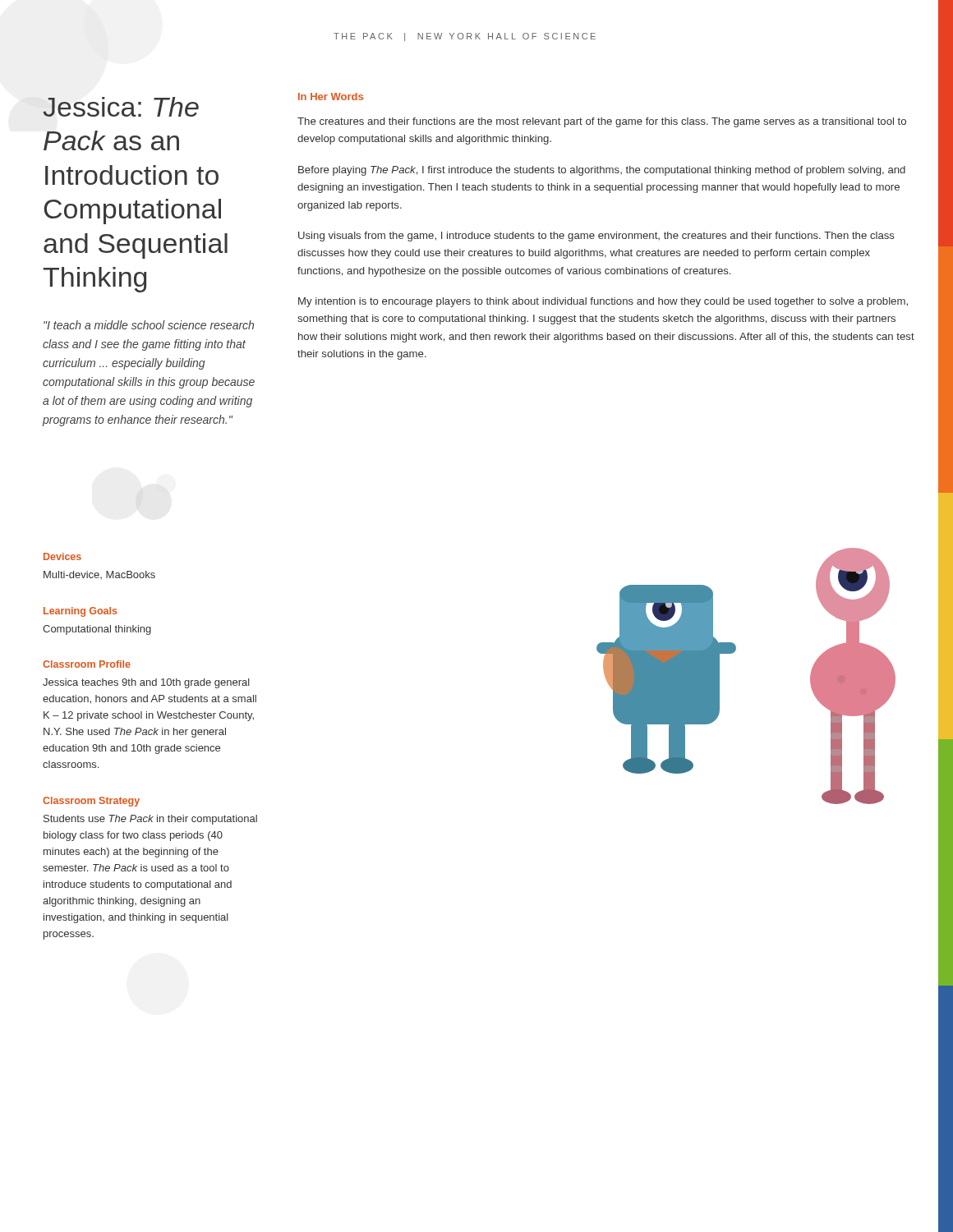This screenshot has width=953, height=1232.
Task: Click on the section header that reads "In Her Words"
Action: [x=331, y=96]
